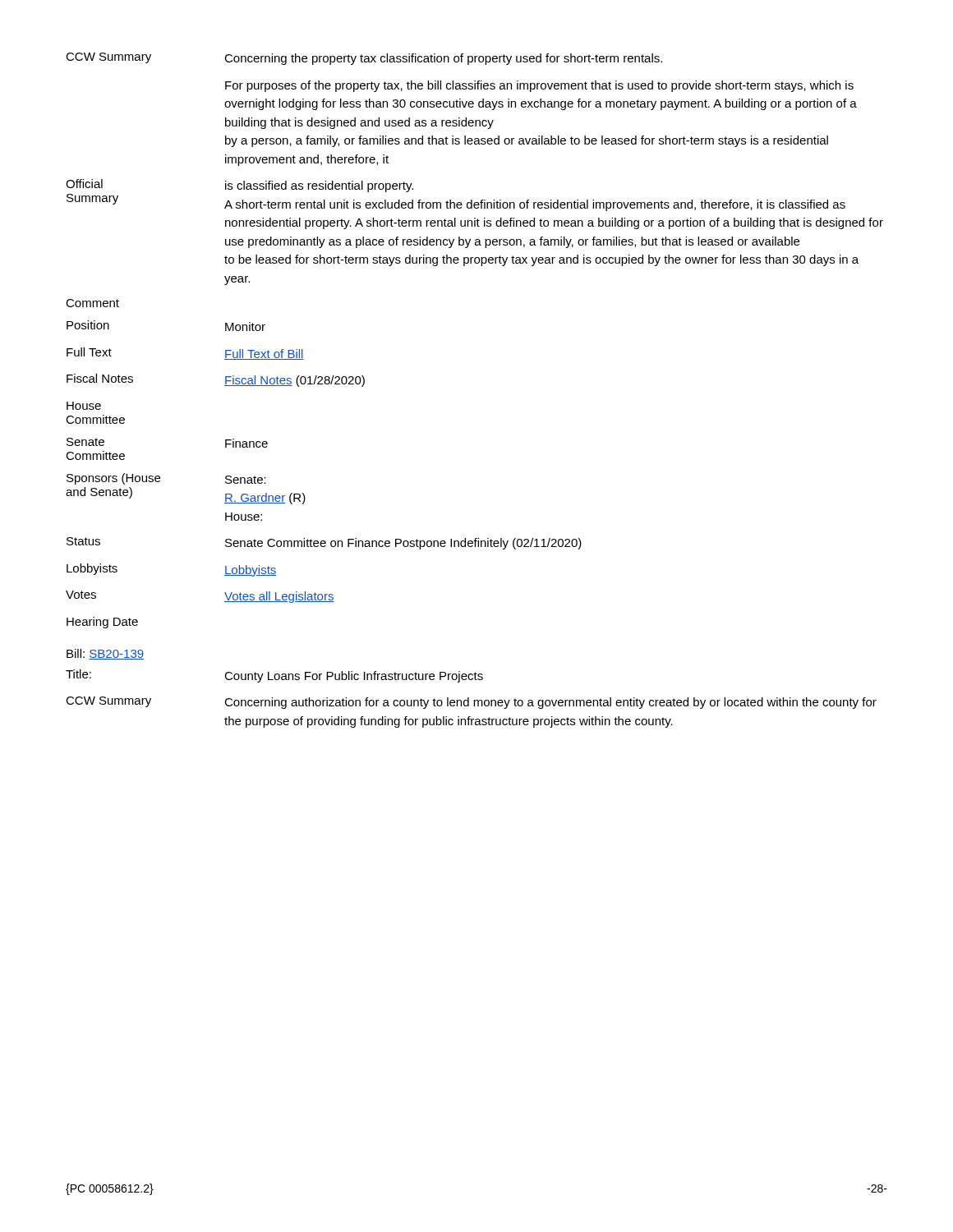
Task: Find the section header containing "Bill: SB20-139"
Action: pyautogui.click(x=105, y=653)
